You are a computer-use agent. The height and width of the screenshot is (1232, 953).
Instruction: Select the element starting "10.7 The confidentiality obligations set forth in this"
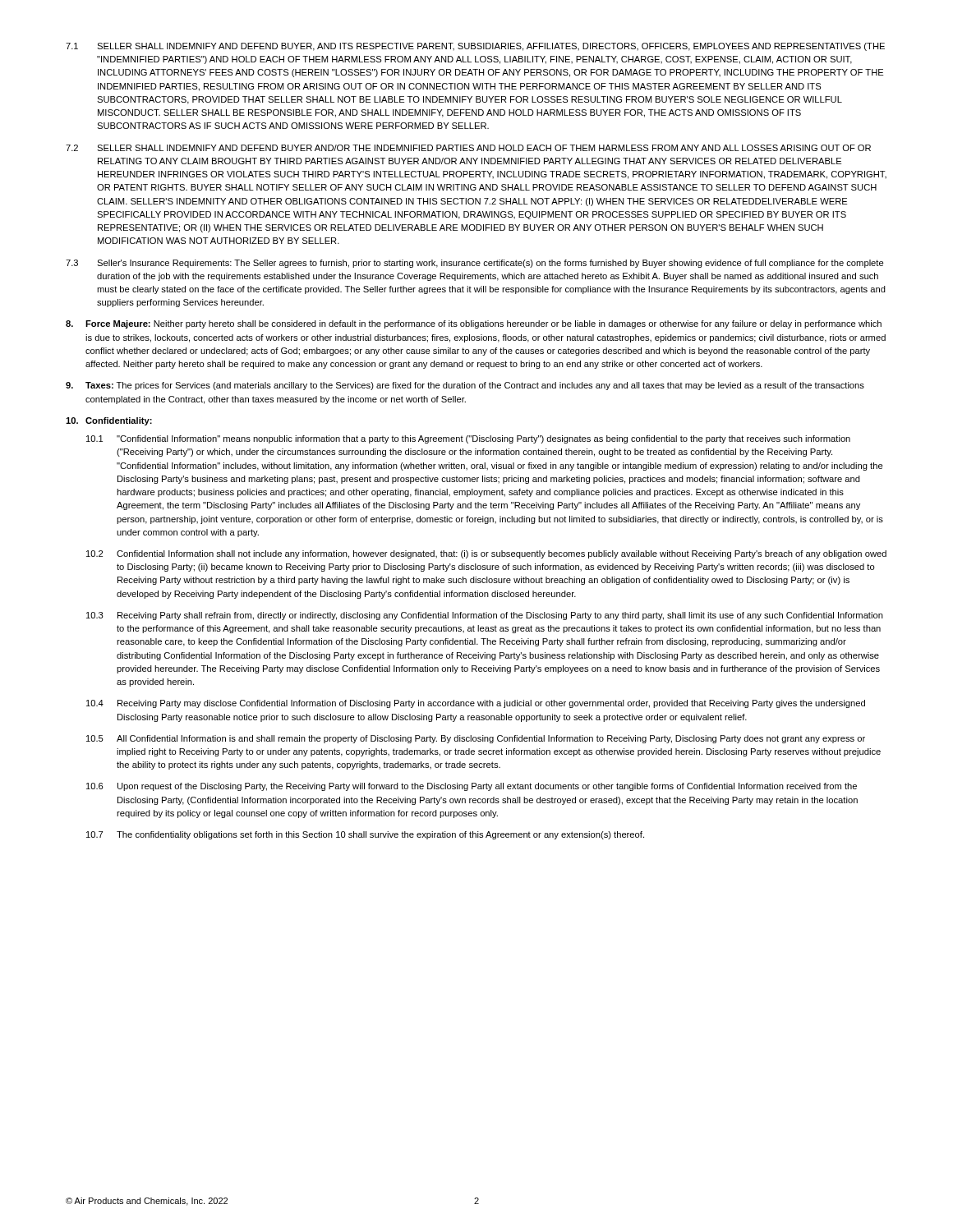click(486, 835)
